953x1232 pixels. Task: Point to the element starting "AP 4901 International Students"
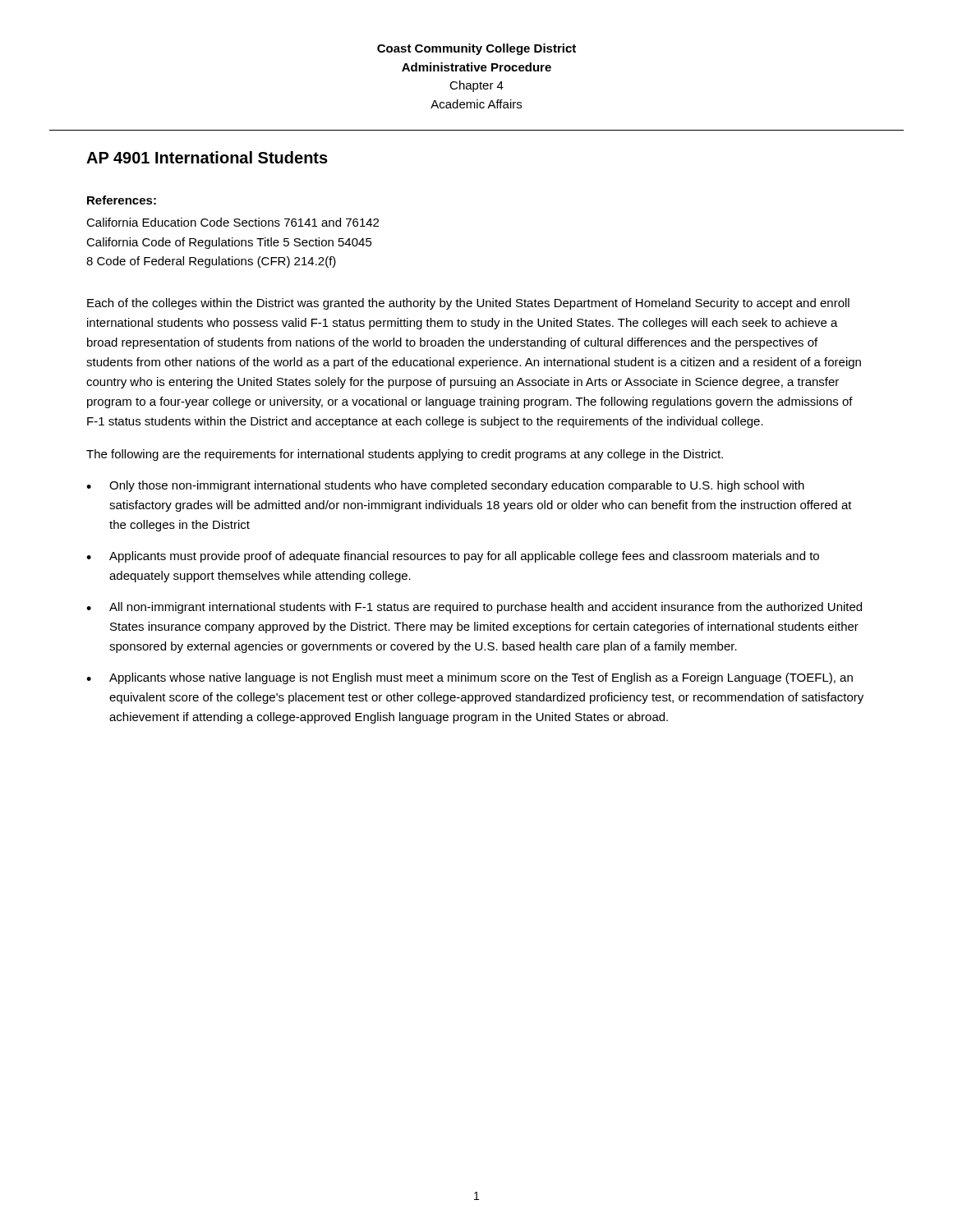tap(207, 157)
